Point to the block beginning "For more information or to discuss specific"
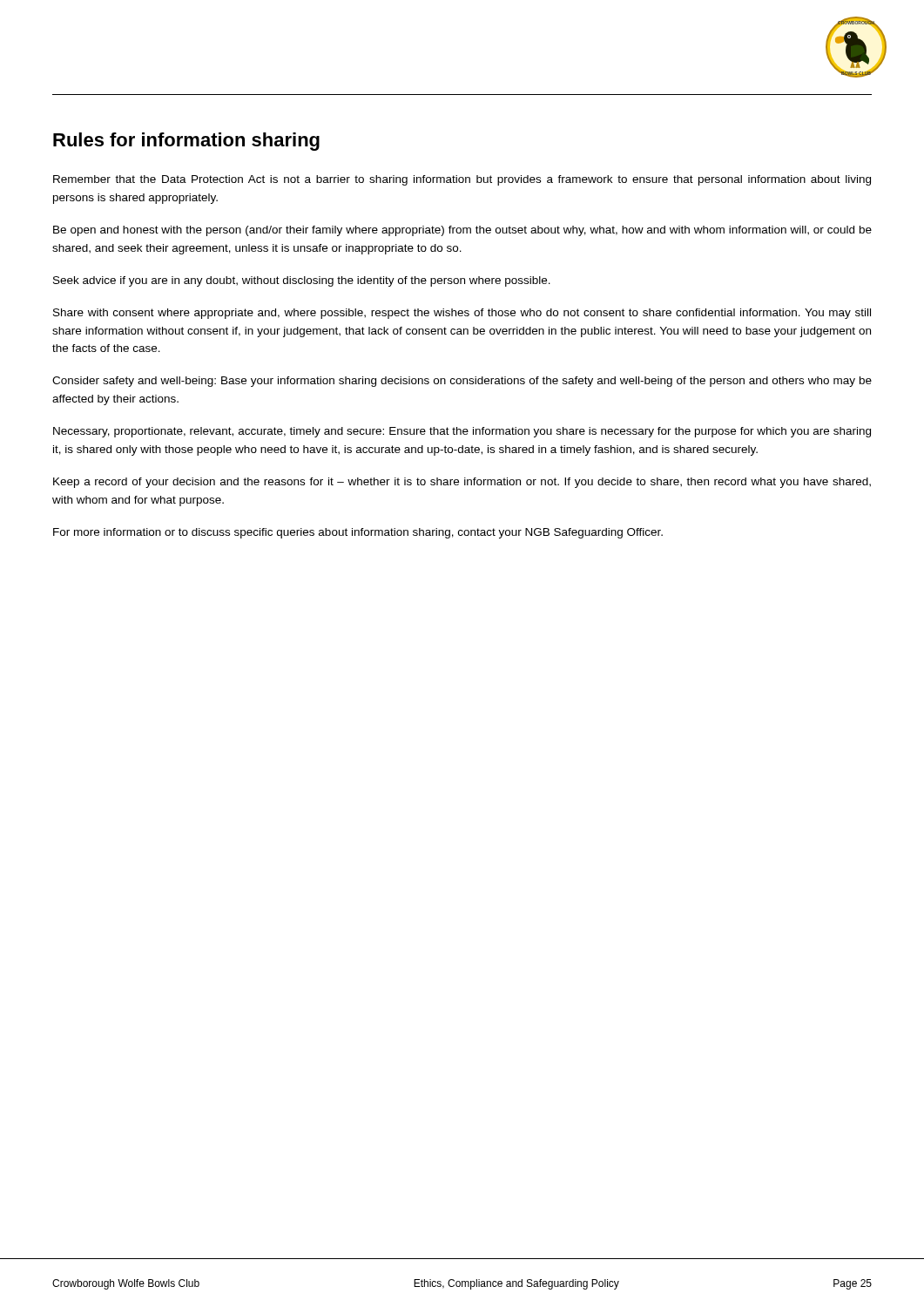The height and width of the screenshot is (1307, 924). point(358,532)
